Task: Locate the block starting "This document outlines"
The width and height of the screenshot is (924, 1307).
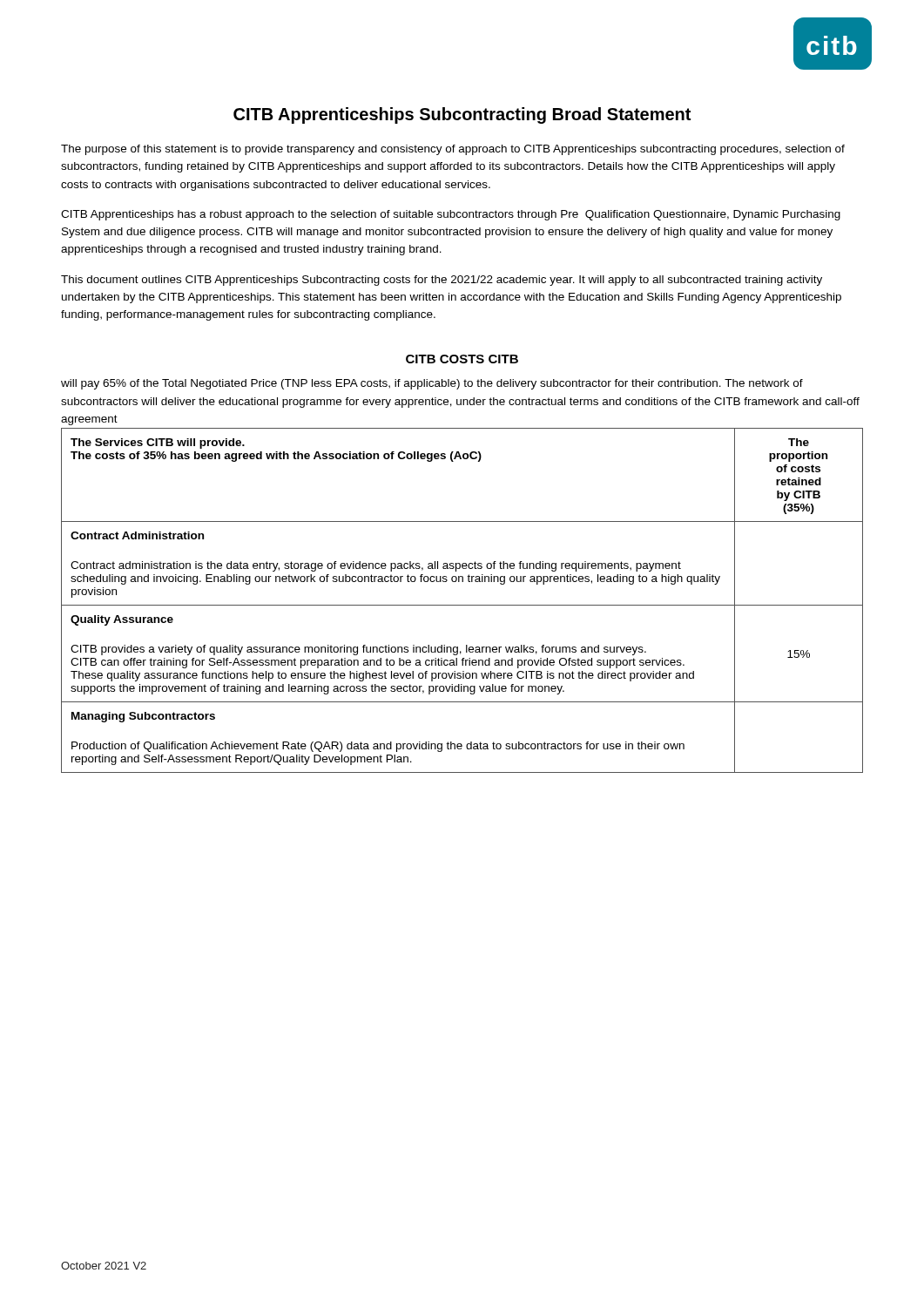Action: coord(451,296)
